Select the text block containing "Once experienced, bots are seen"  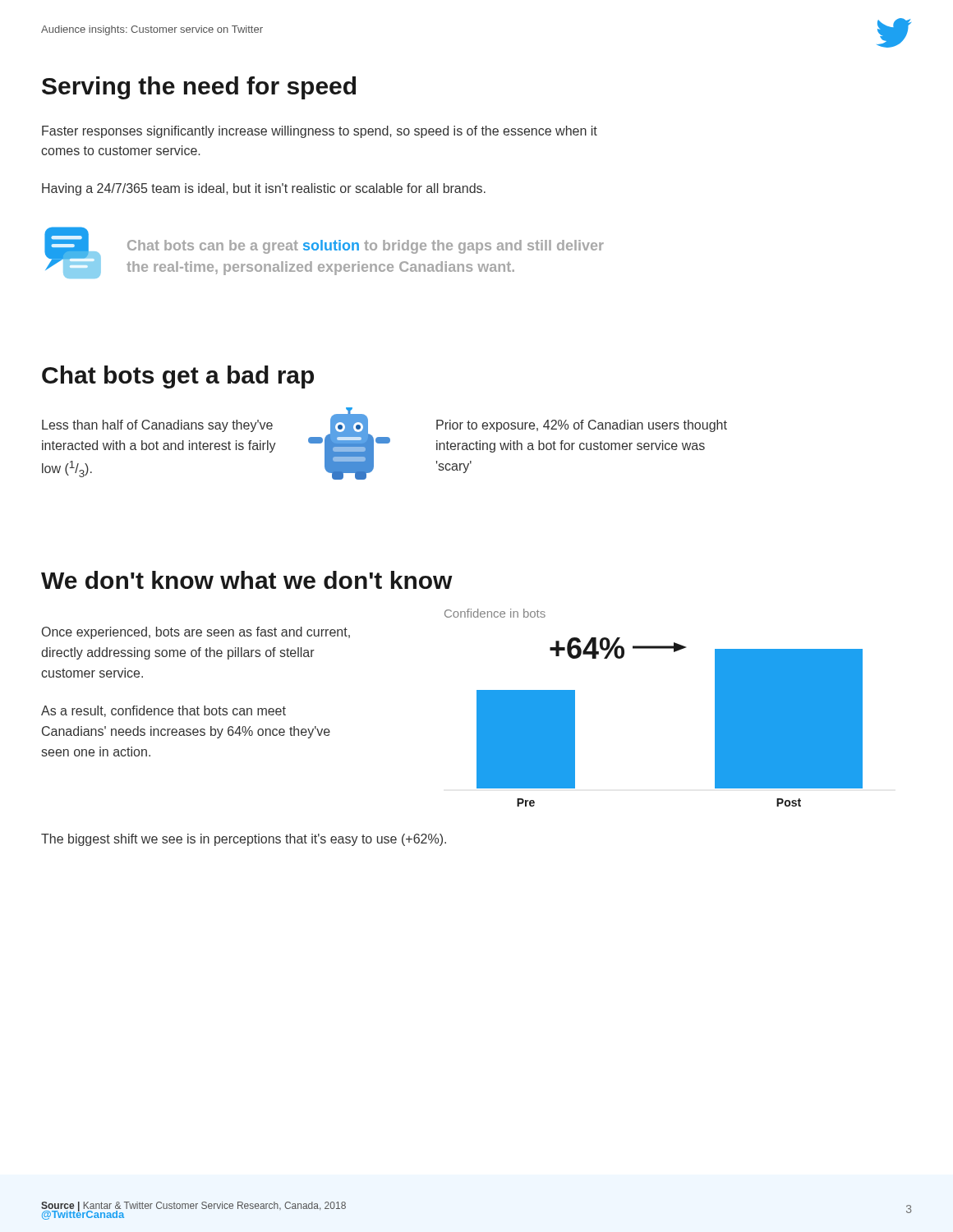tap(196, 652)
